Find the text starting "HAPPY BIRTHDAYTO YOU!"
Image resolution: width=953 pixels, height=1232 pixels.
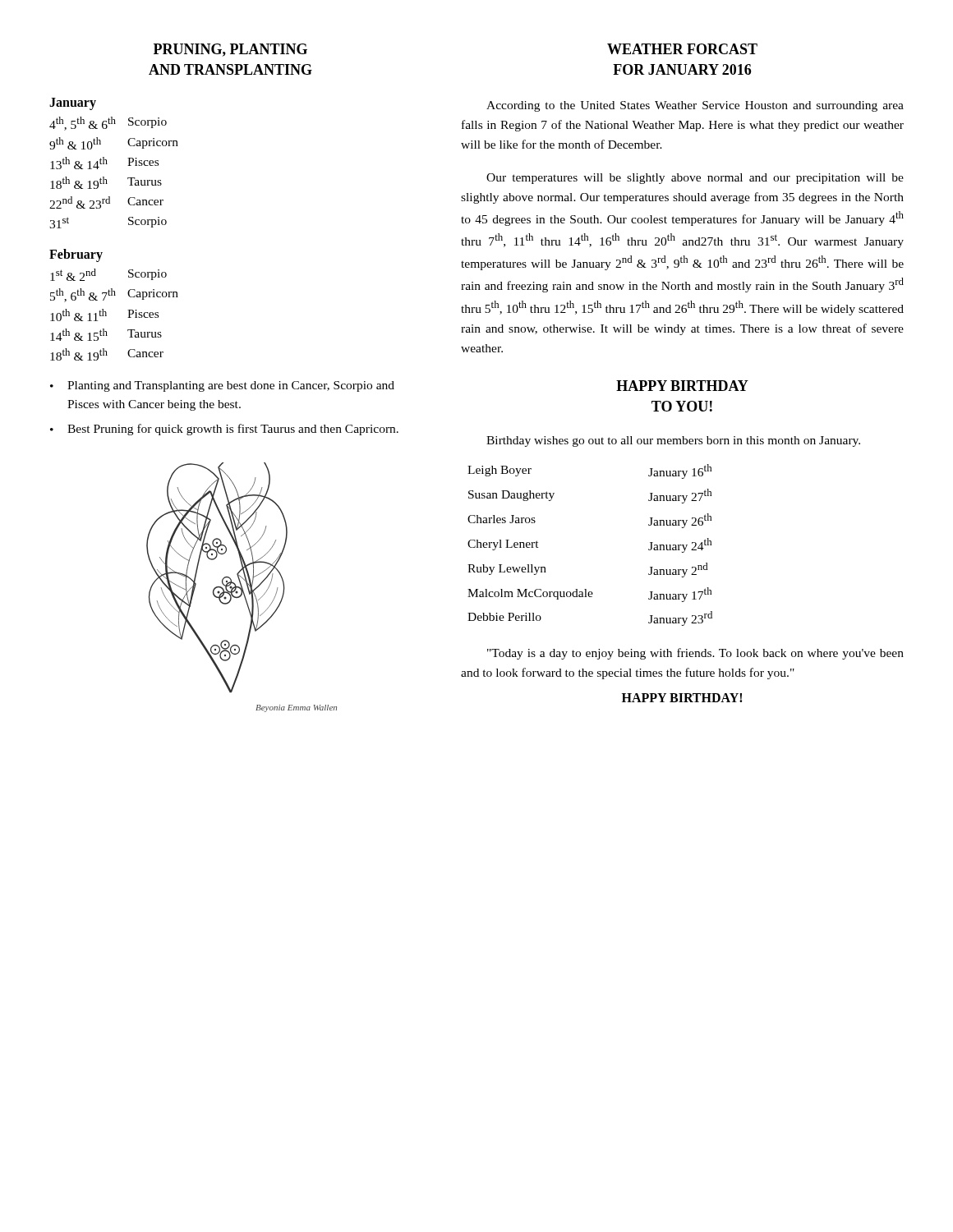click(x=682, y=396)
